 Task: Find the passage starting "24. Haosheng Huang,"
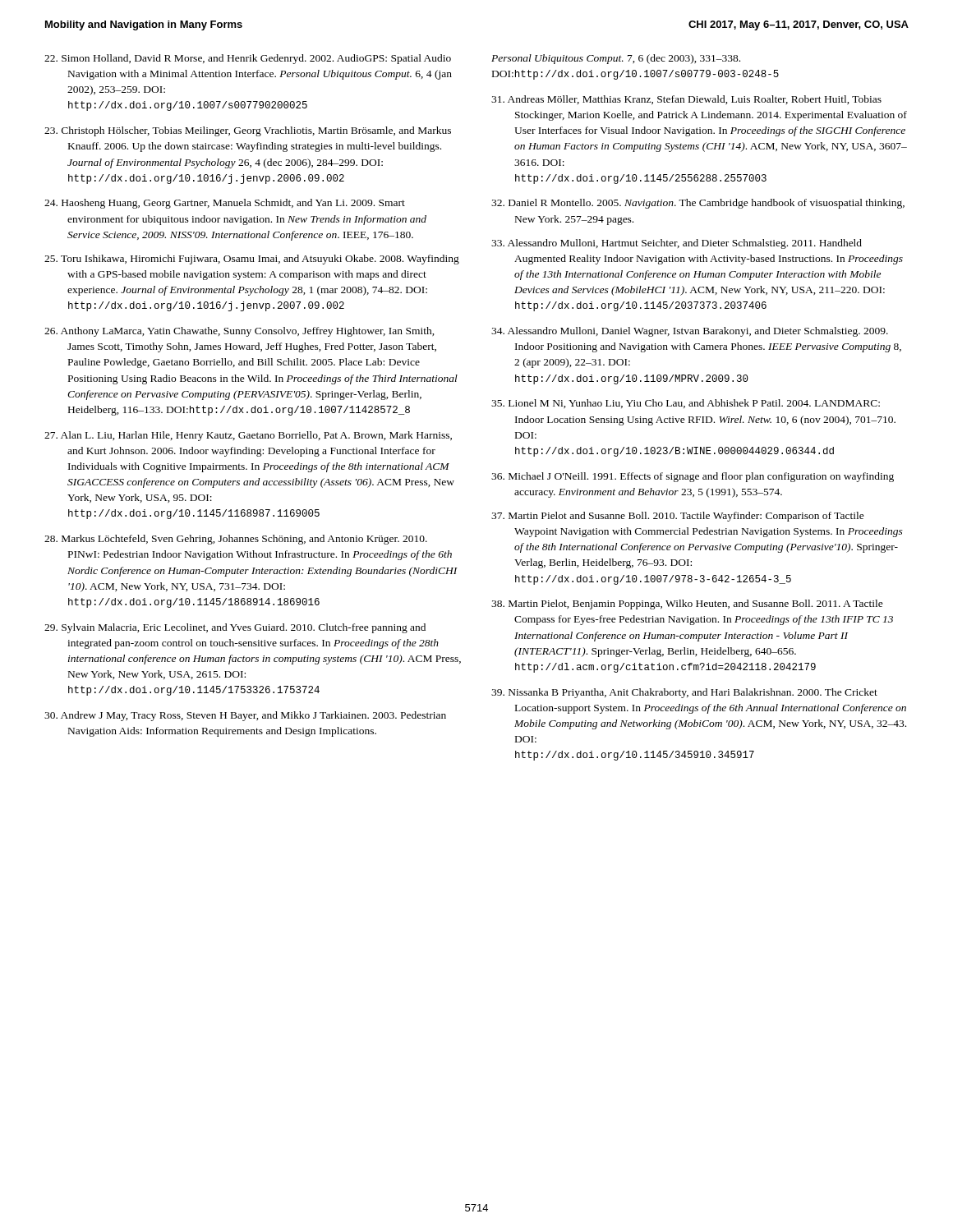pyautogui.click(x=235, y=219)
